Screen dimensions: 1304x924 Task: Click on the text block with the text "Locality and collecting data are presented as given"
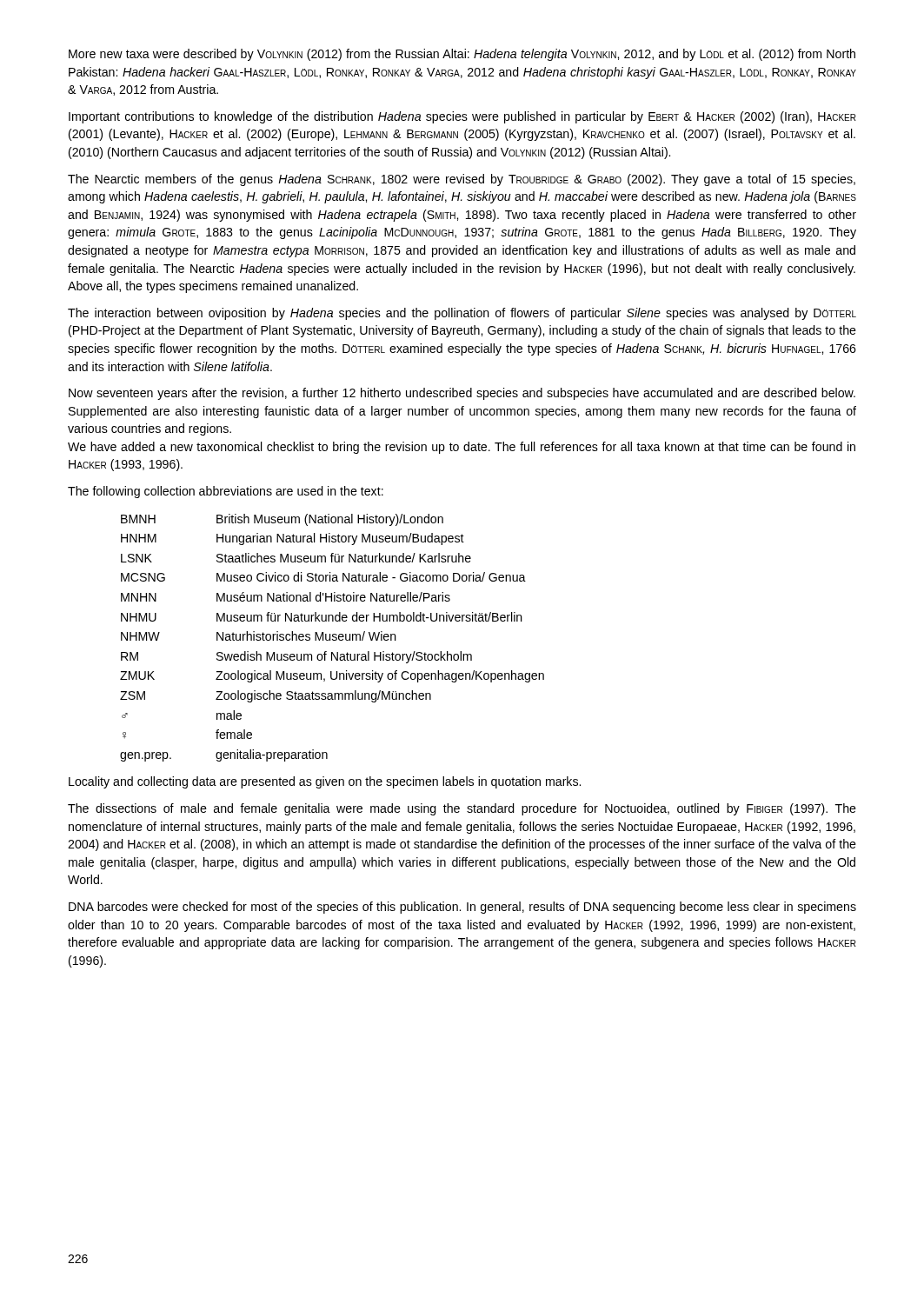pyautogui.click(x=325, y=782)
